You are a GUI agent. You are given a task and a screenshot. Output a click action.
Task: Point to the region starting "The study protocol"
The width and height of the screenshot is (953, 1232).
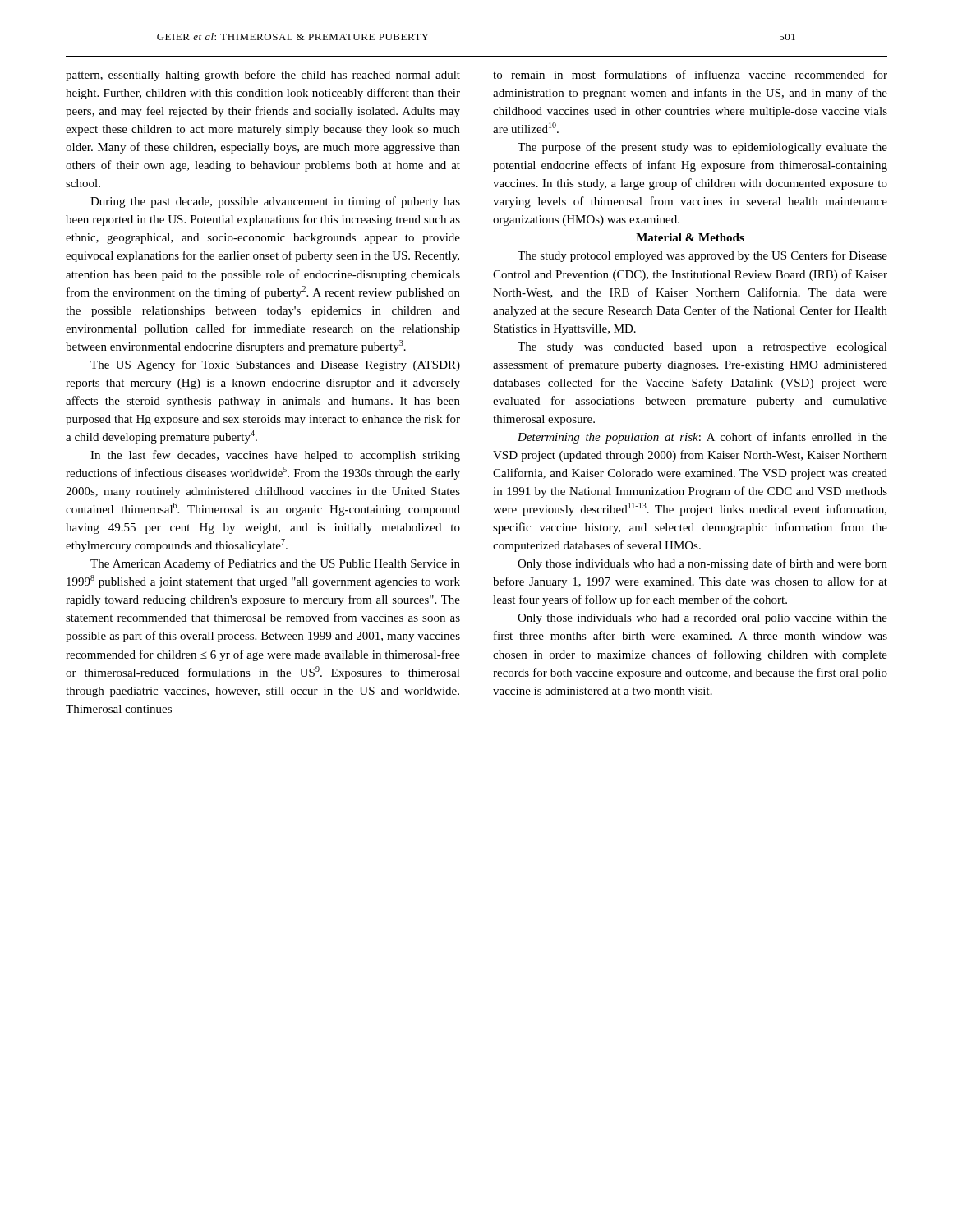[690, 292]
